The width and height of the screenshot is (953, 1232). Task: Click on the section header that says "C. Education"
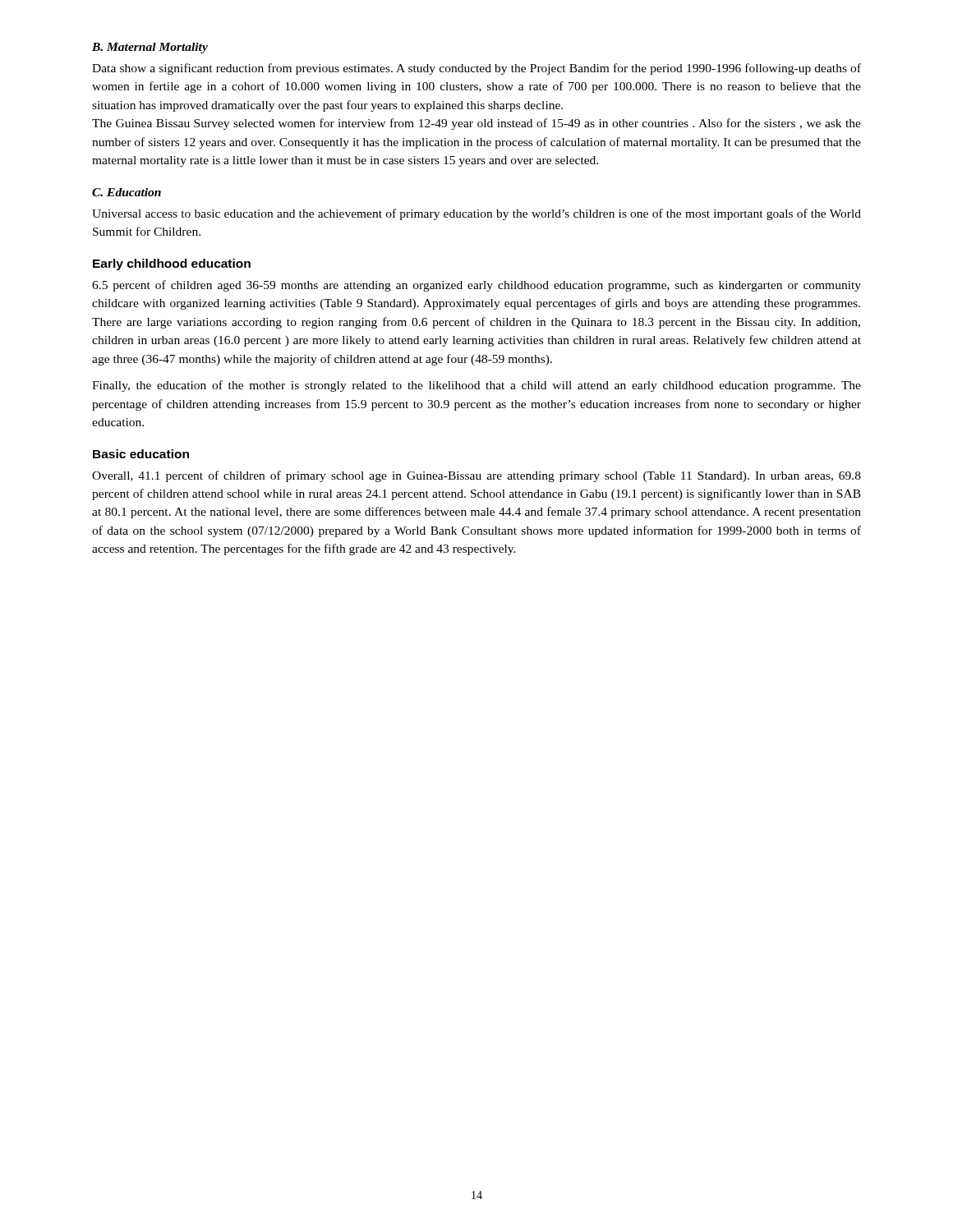click(x=127, y=192)
